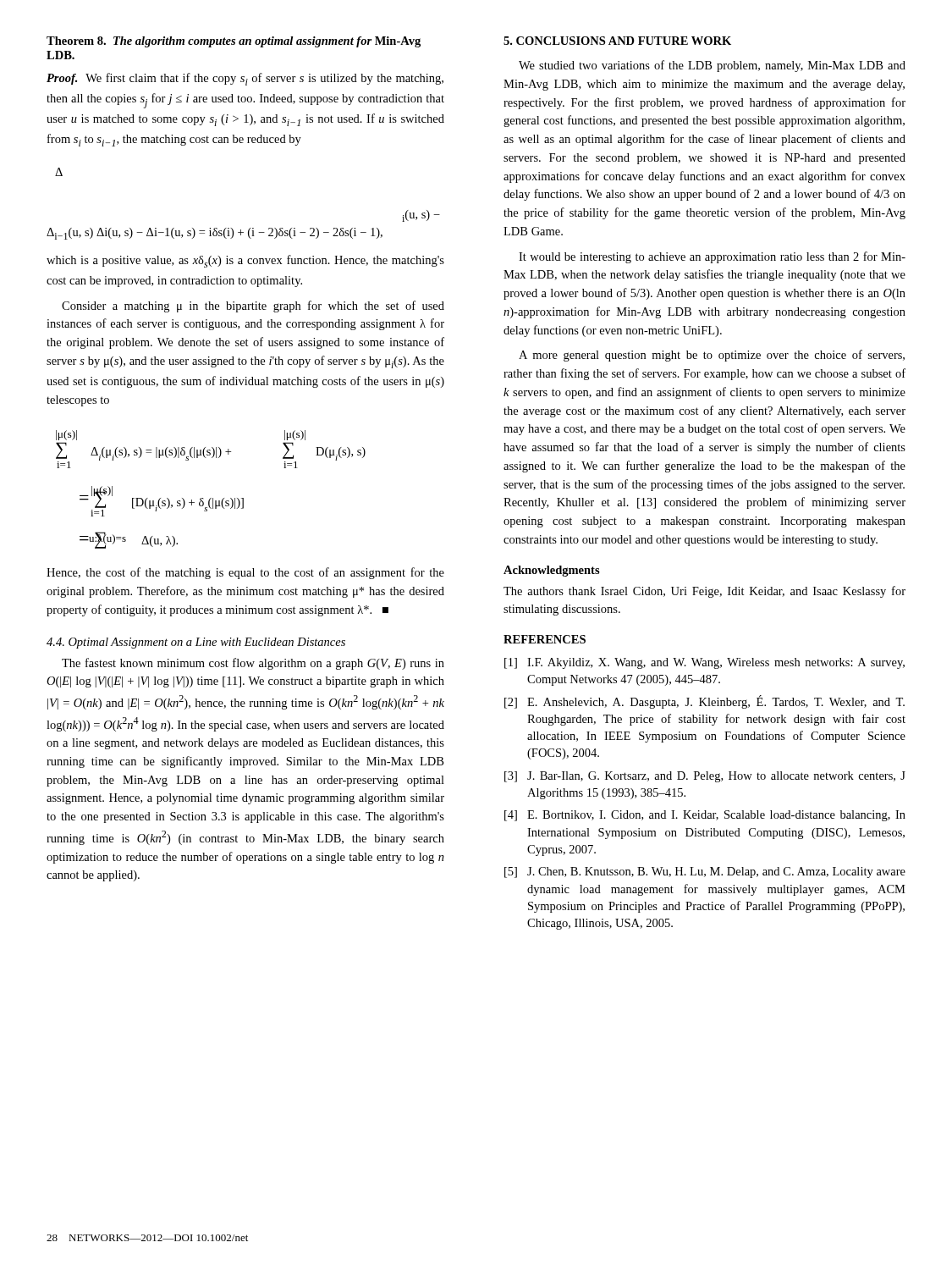Image resolution: width=952 pixels, height=1270 pixels.
Task: Locate the passage starting "We studied two"
Action: pos(704,303)
